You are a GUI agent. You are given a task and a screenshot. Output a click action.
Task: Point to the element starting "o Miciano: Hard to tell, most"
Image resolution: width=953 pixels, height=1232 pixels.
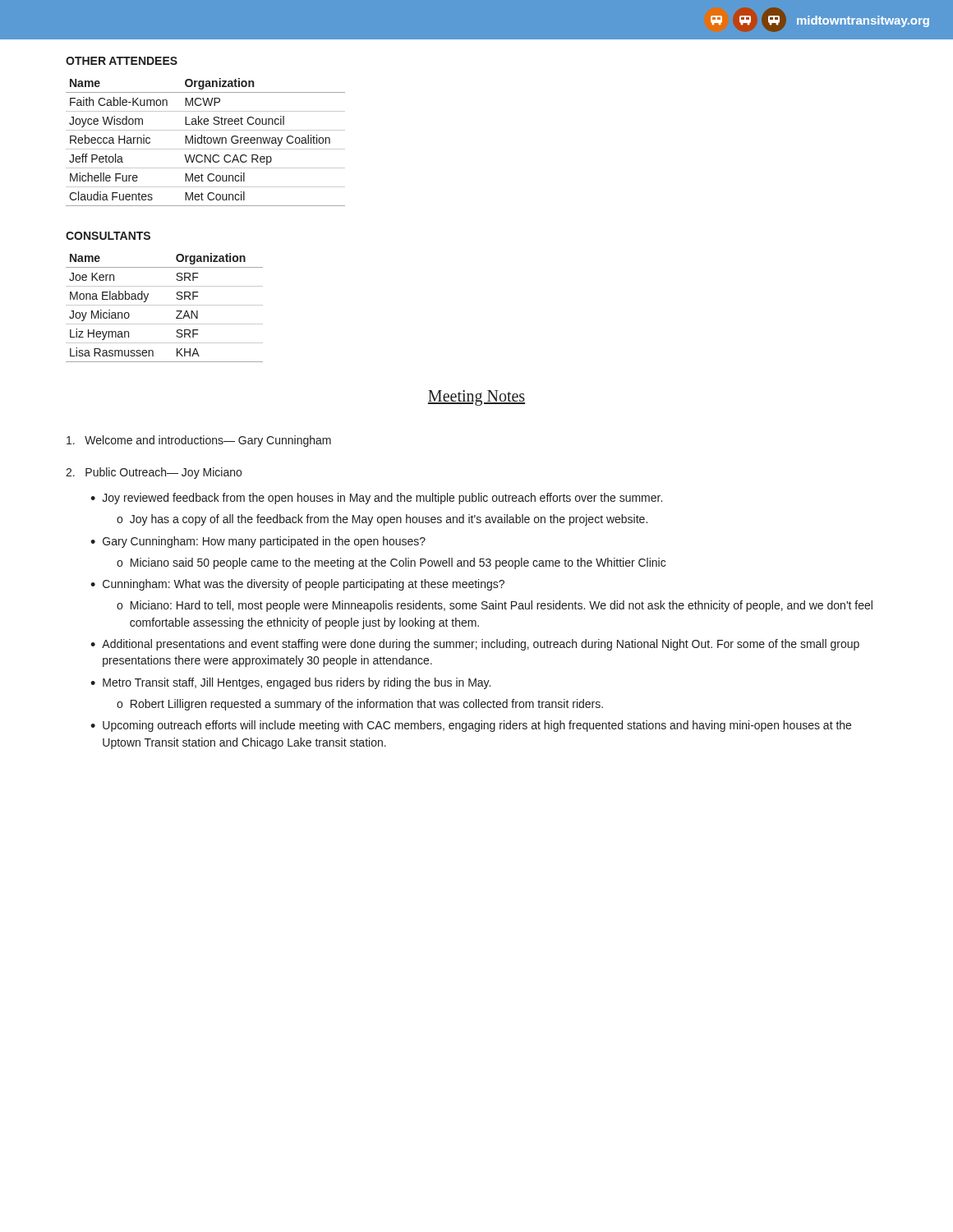502,614
